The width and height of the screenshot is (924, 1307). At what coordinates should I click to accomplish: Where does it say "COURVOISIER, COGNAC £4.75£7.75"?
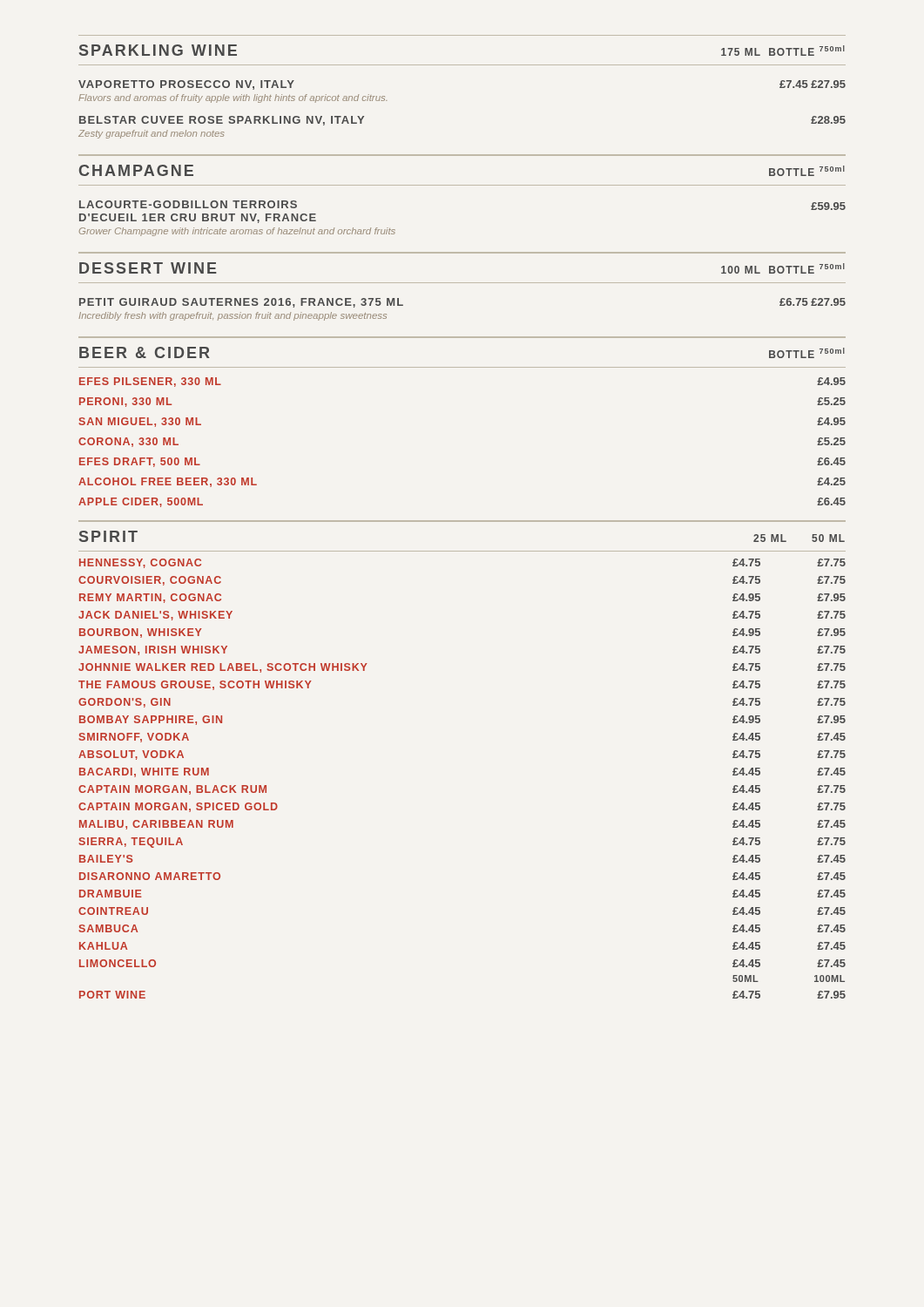point(149,580)
